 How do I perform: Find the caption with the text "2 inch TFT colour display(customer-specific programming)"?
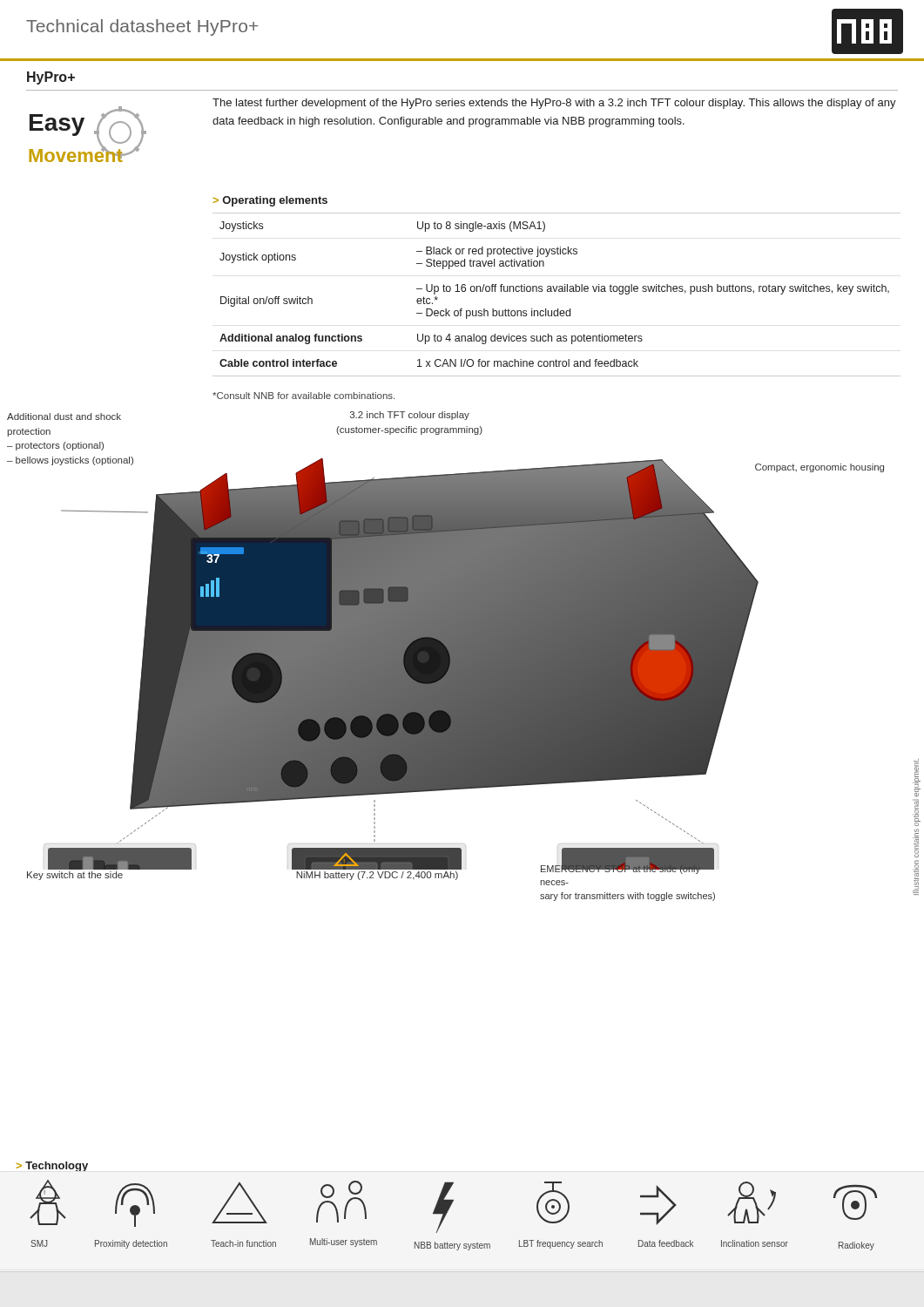409,422
